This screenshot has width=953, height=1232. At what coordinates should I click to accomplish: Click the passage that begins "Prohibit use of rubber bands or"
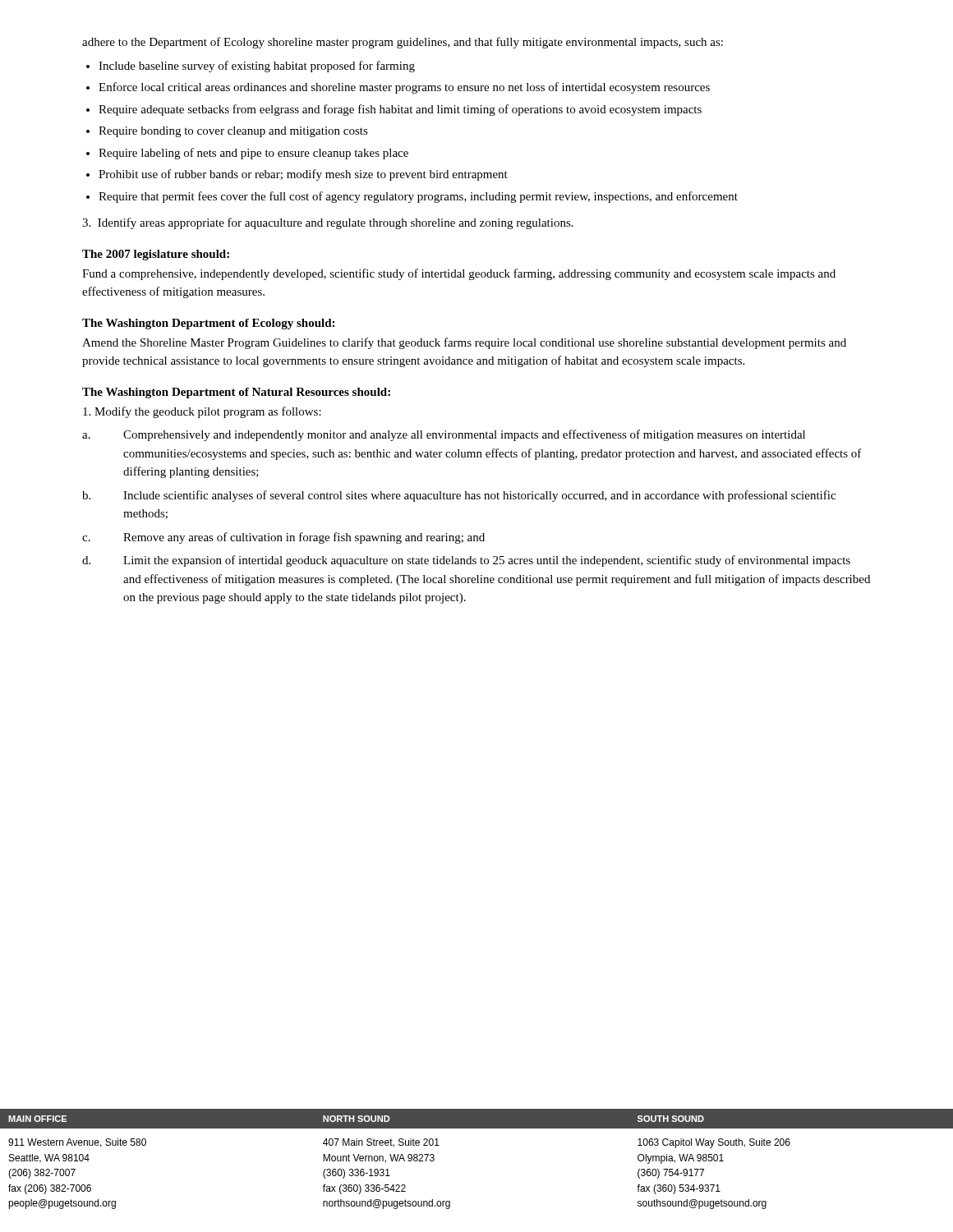485,174
